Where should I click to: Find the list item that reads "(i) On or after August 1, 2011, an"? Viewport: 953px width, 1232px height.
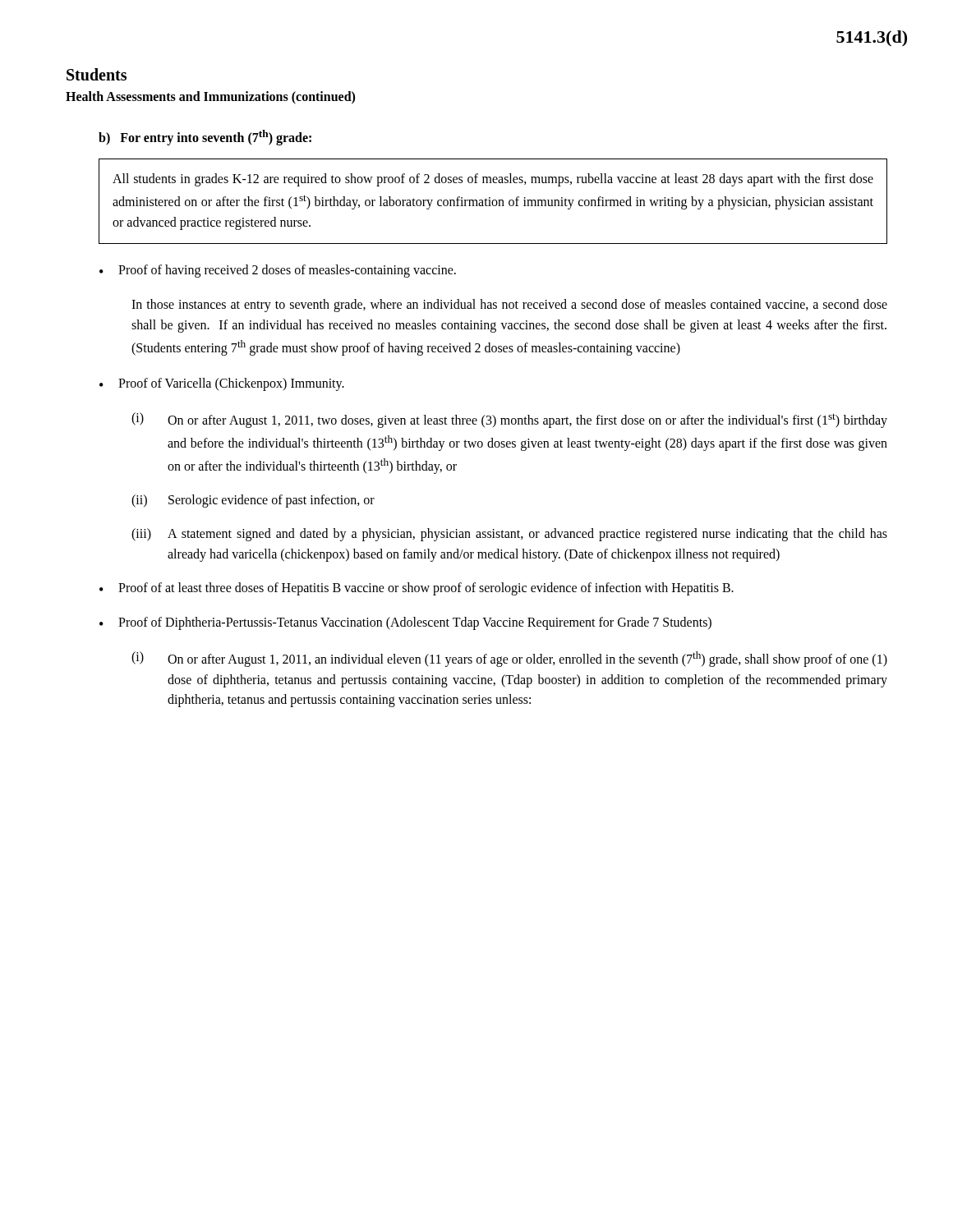coord(509,679)
